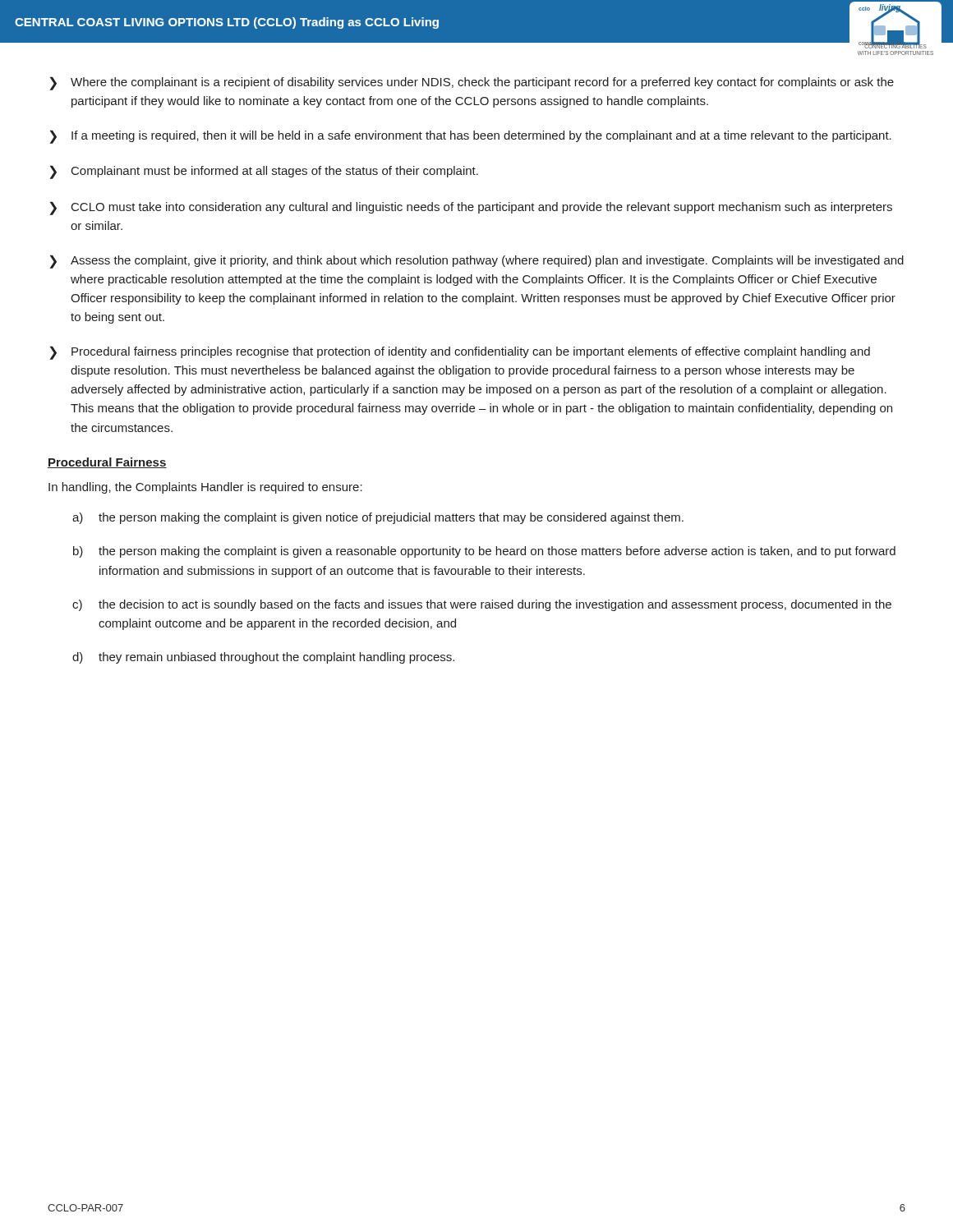This screenshot has width=953, height=1232.
Task: Click on the text block starting "❯ Procedural fairness principles recognise that protection of"
Action: coord(476,389)
